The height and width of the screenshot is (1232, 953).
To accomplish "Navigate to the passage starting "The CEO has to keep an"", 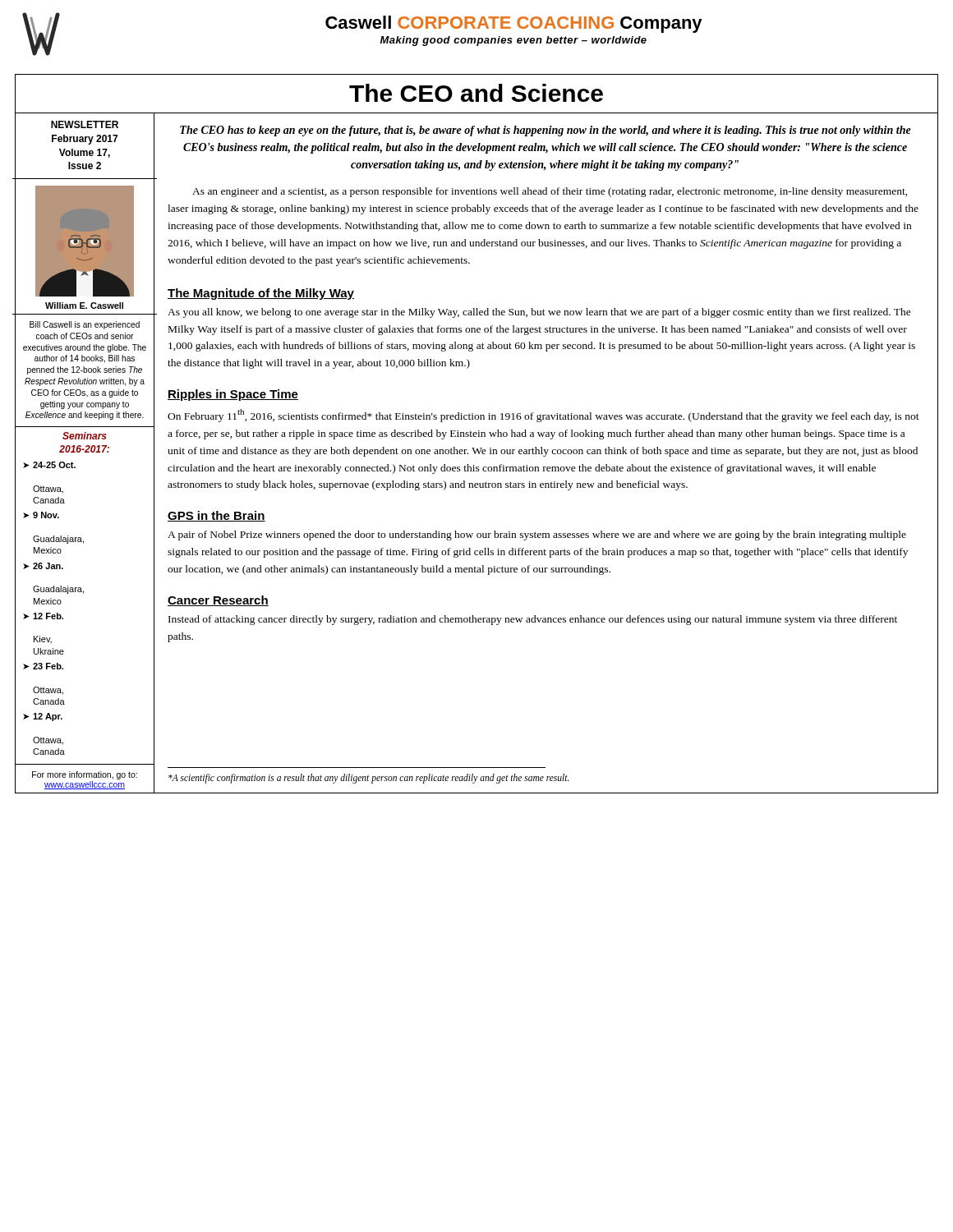I will point(545,147).
